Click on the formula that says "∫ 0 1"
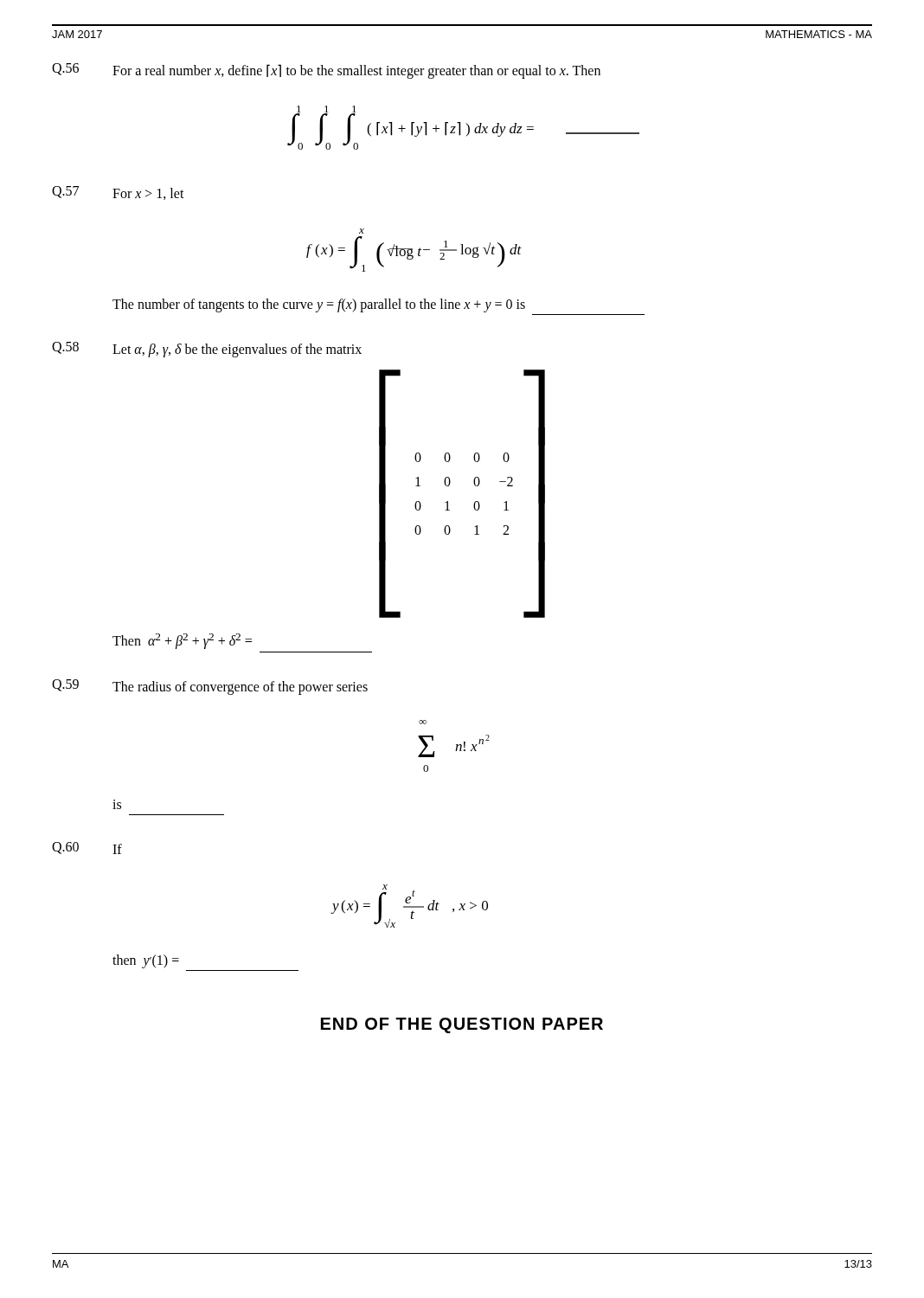Screen dimensions: 1298x924 [x=462, y=125]
